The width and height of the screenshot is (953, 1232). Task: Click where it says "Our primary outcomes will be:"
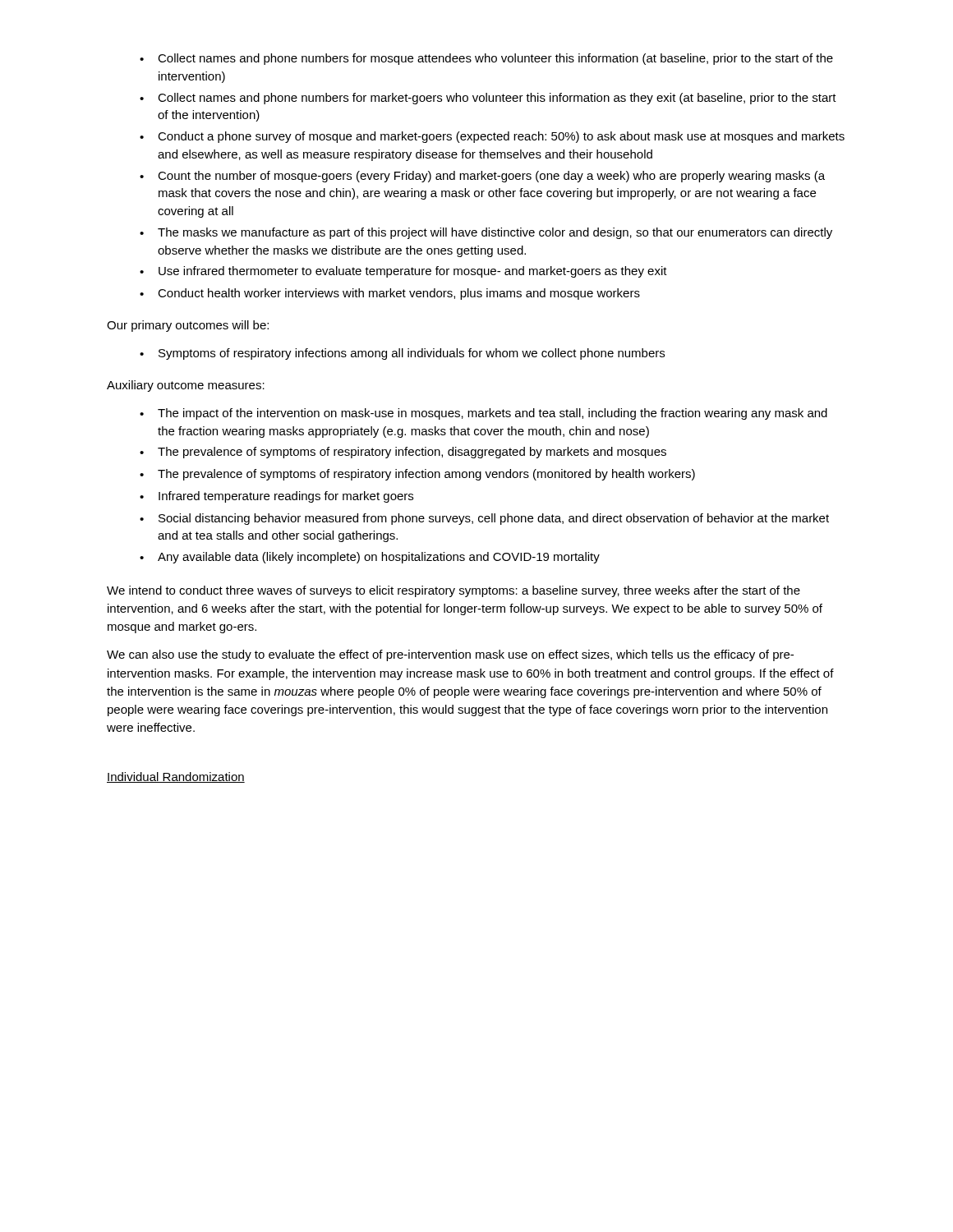coord(188,325)
